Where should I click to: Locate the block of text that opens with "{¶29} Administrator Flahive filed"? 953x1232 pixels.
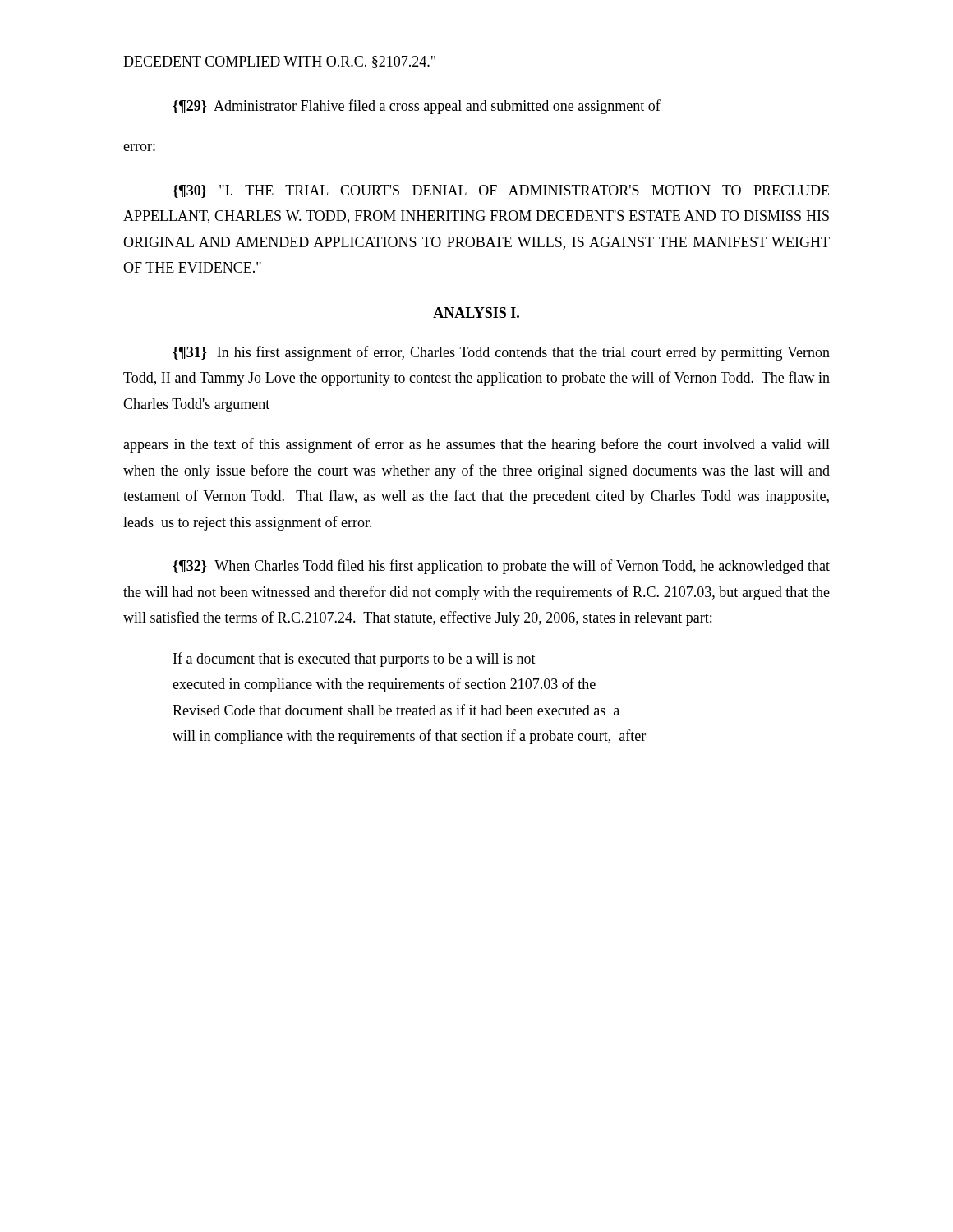point(416,106)
